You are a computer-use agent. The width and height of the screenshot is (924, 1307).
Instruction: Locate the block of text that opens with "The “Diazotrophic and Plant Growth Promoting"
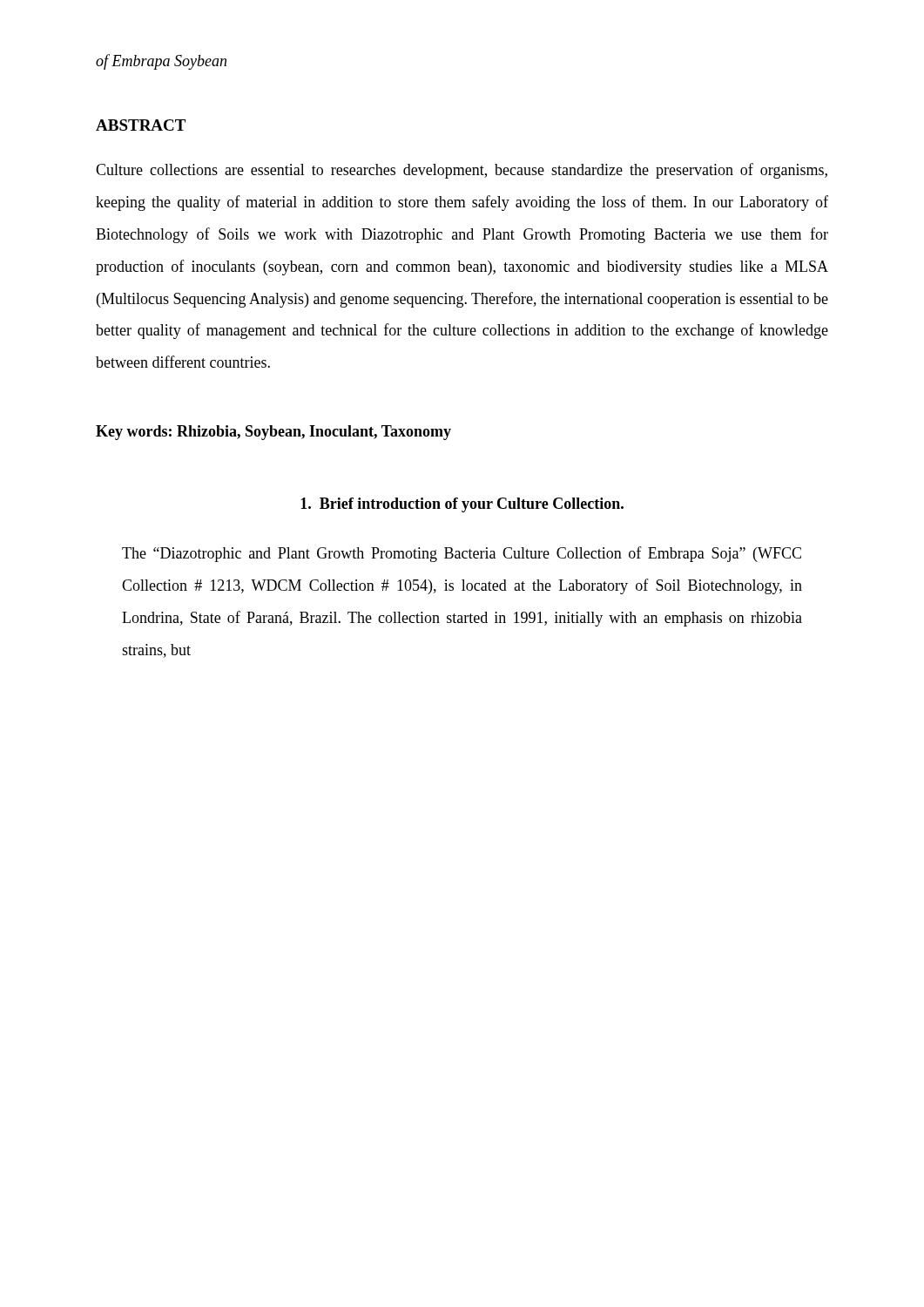click(x=462, y=554)
